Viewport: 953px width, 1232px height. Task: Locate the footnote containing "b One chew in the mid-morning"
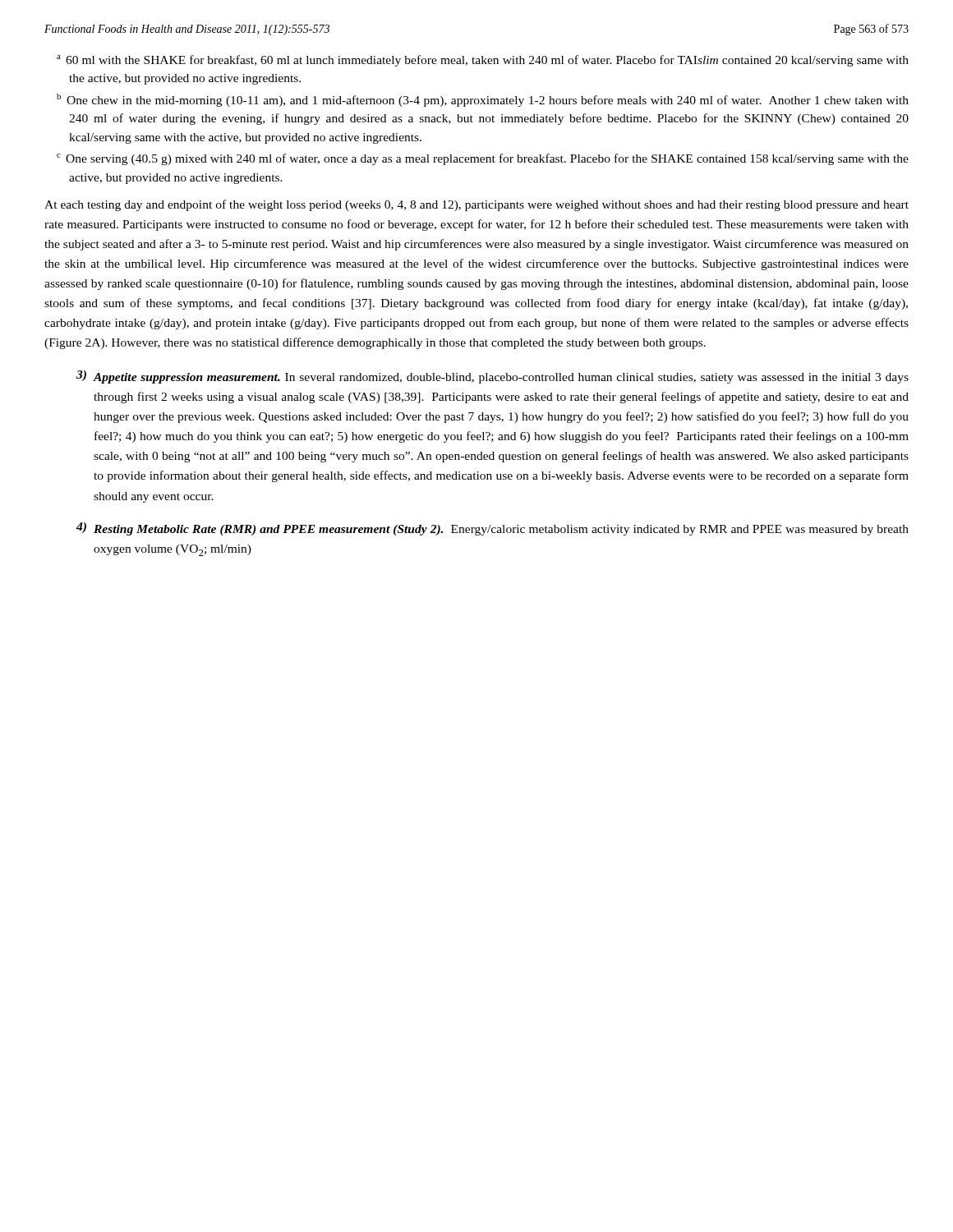click(483, 119)
